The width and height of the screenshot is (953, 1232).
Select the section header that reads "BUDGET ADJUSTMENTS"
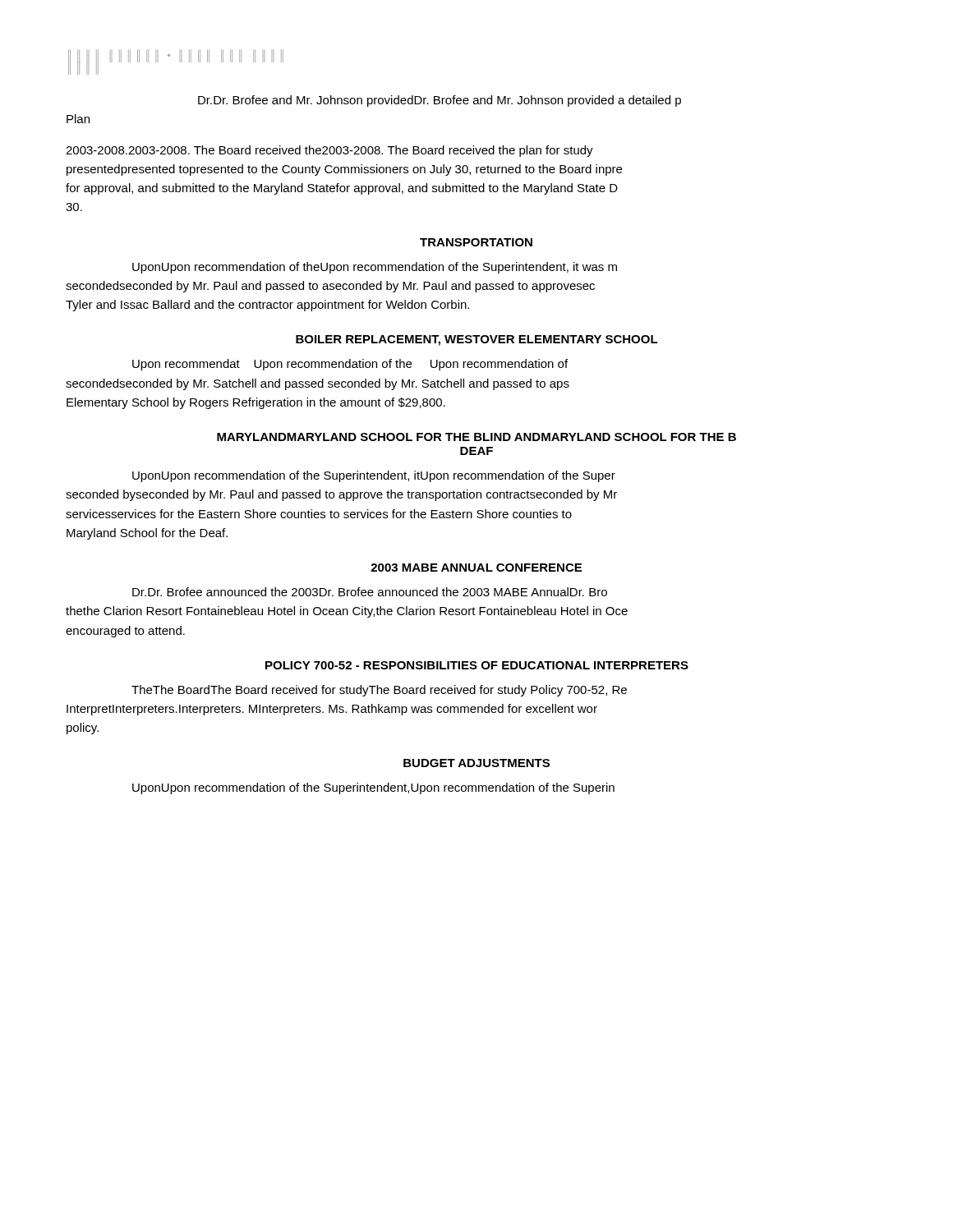coord(476,762)
